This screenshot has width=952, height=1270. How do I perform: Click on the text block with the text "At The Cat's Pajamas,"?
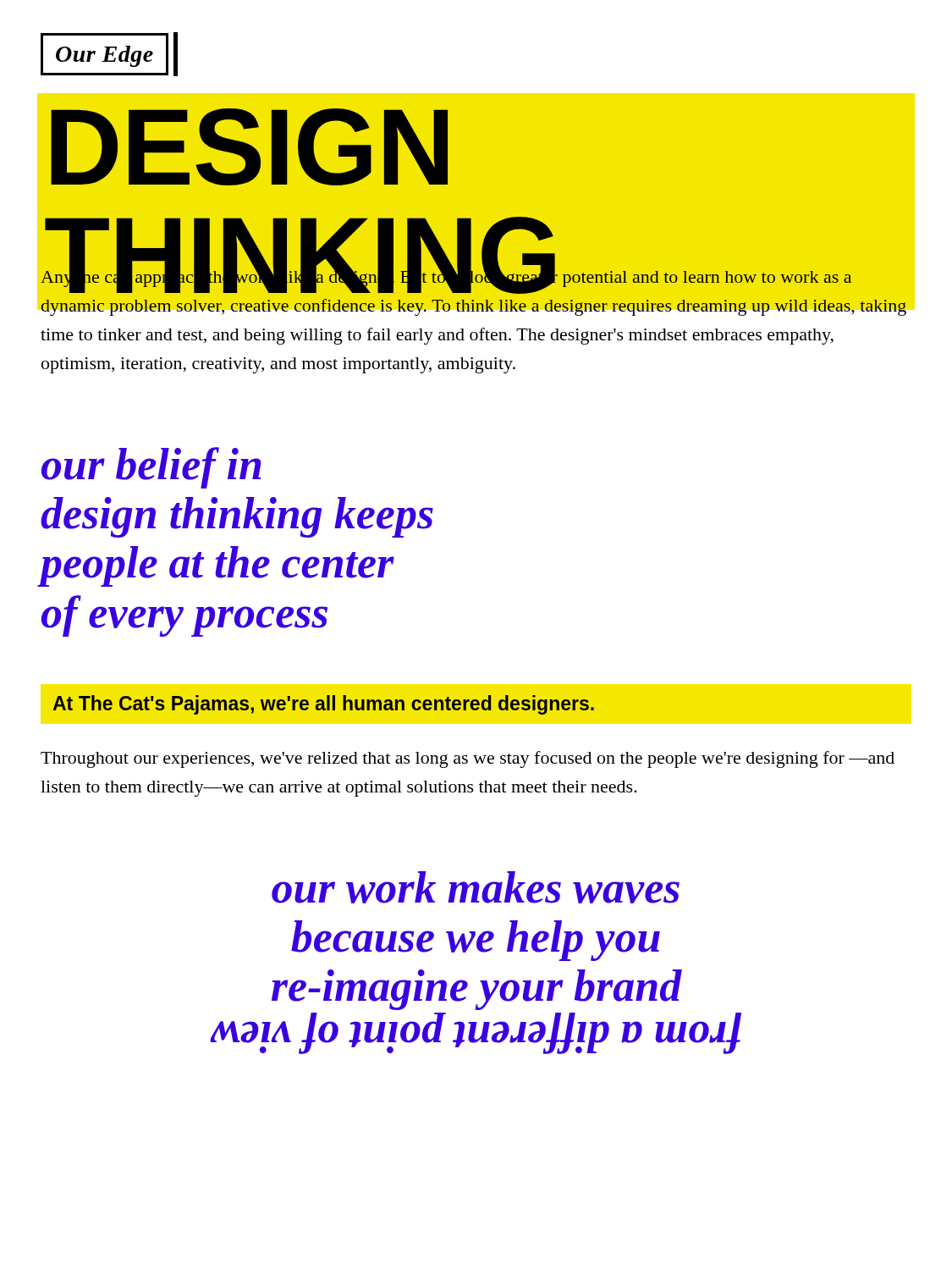(324, 704)
